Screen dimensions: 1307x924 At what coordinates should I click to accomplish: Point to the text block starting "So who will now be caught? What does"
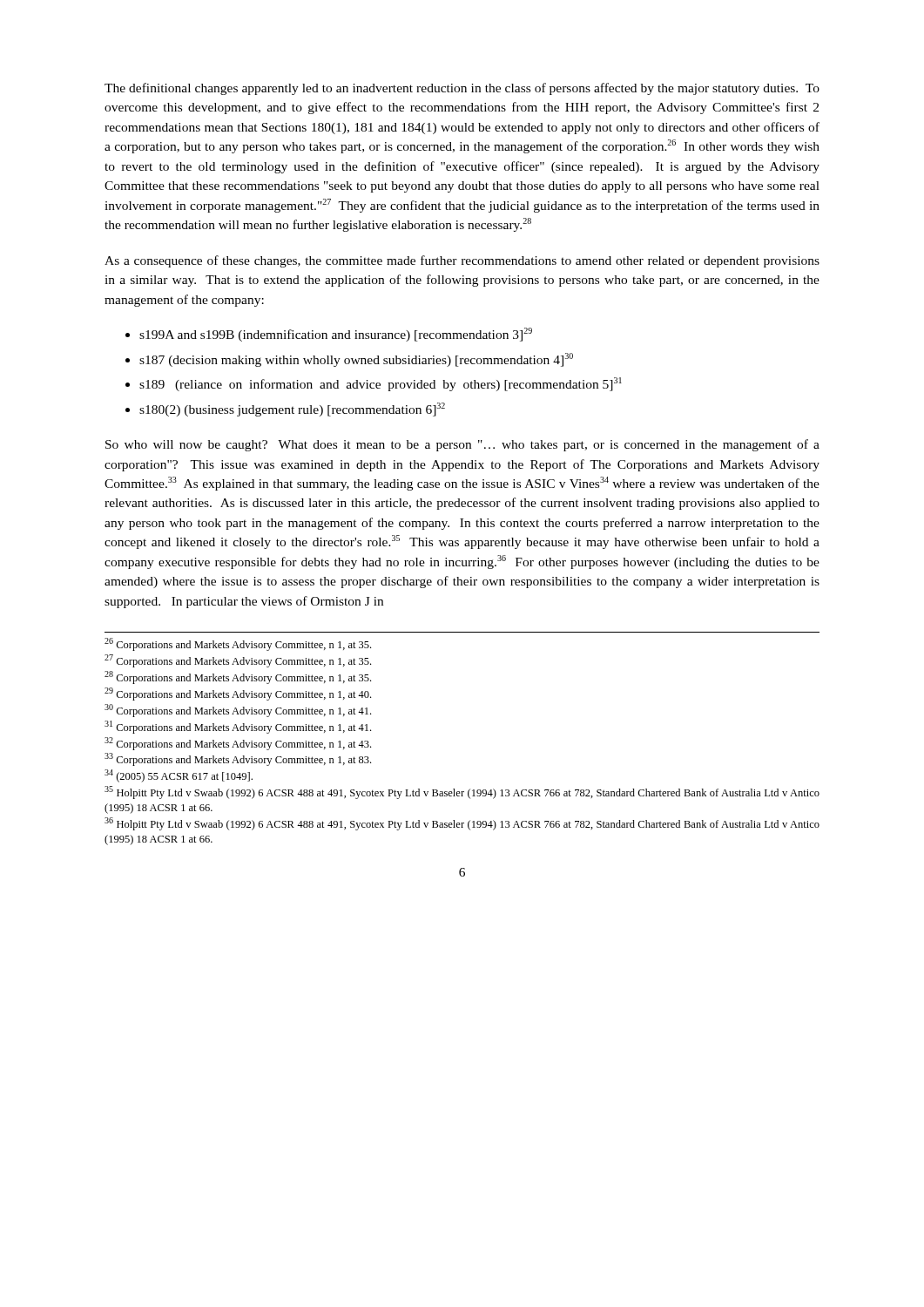[x=462, y=522]
